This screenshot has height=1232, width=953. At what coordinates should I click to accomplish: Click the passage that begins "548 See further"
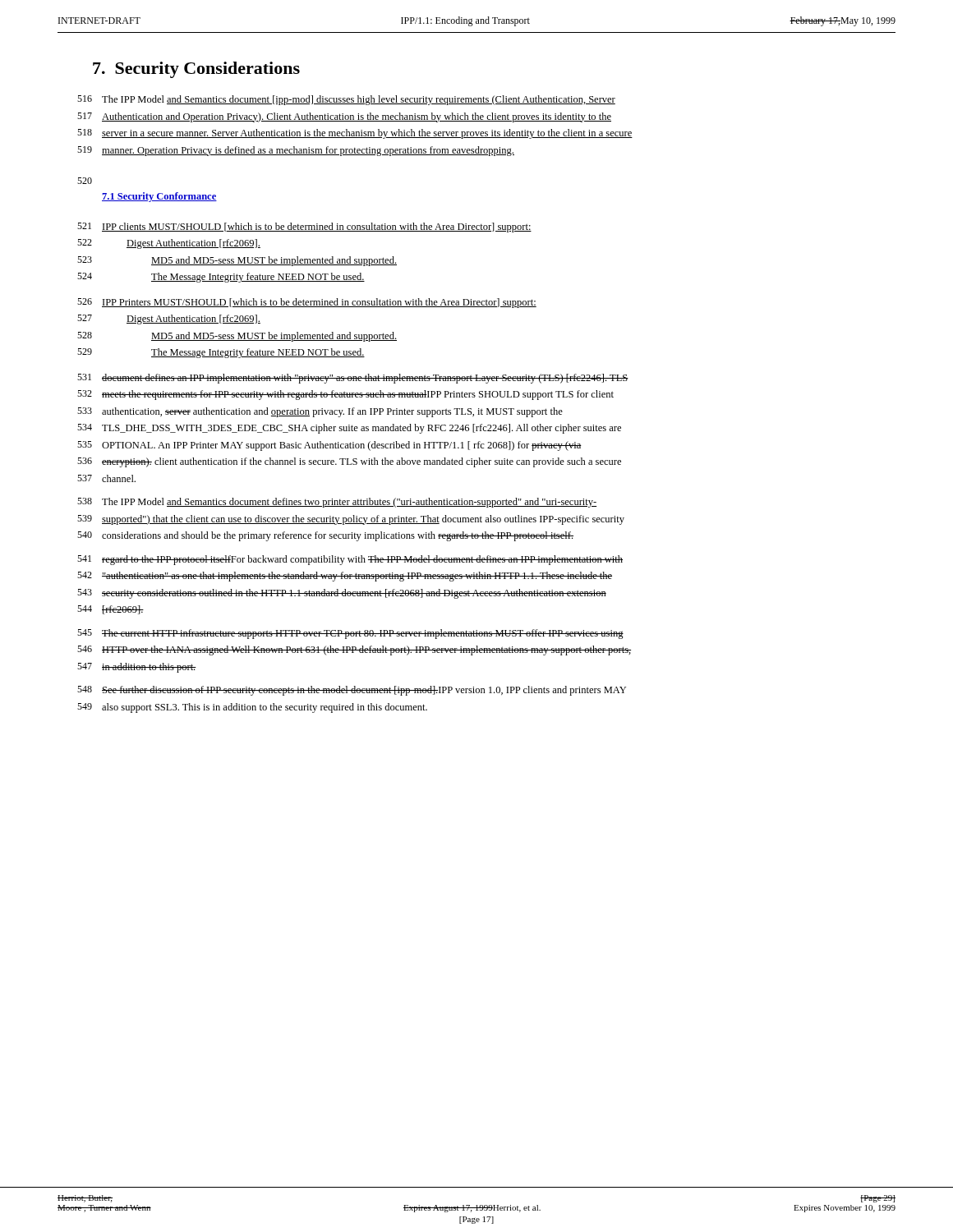(476, 699)
